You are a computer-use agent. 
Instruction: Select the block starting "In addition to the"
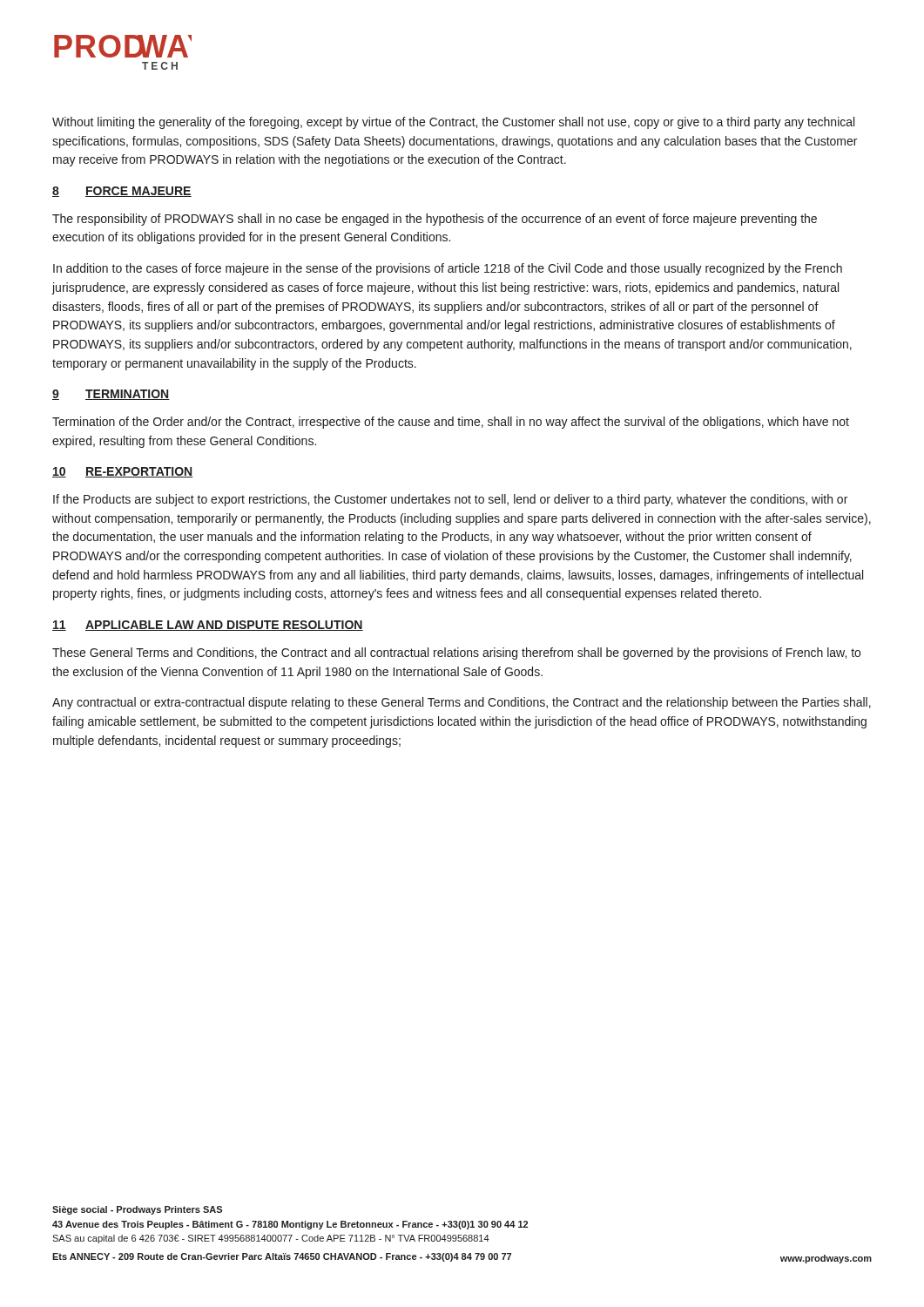452,316
